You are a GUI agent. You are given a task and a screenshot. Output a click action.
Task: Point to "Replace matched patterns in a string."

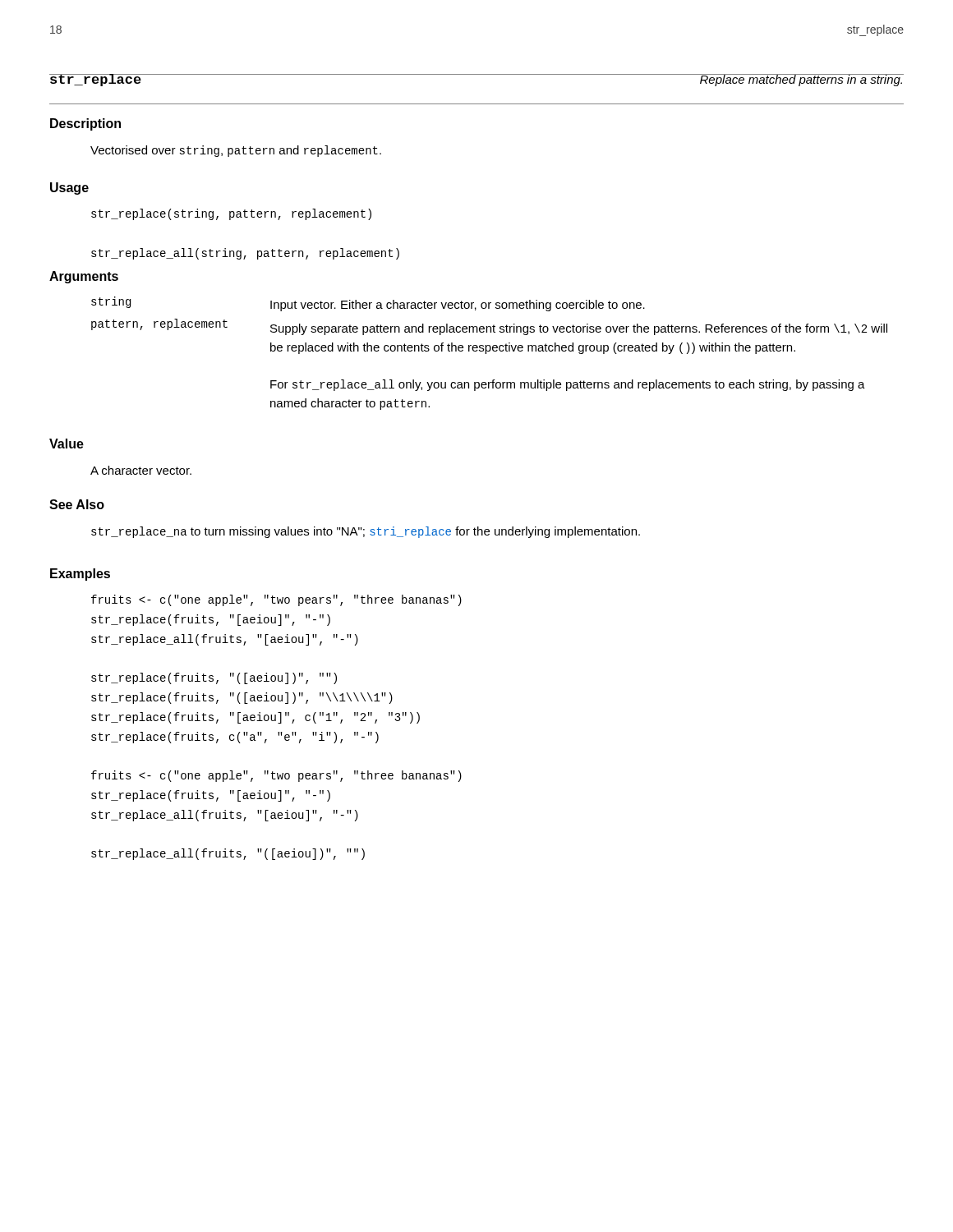click(802, 79)
